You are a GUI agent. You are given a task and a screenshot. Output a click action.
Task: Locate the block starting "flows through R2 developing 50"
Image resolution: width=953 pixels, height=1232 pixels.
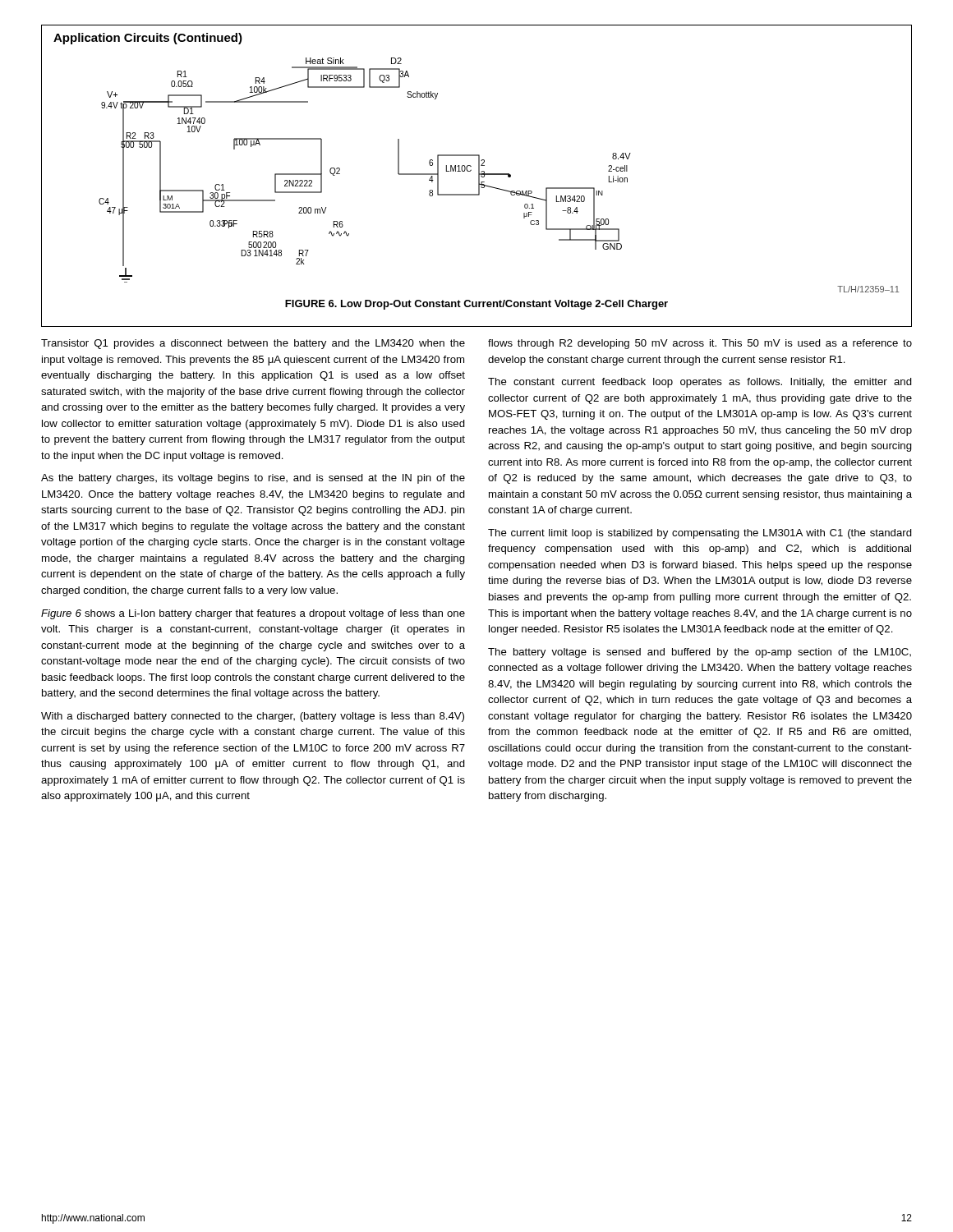coord(700,351)
